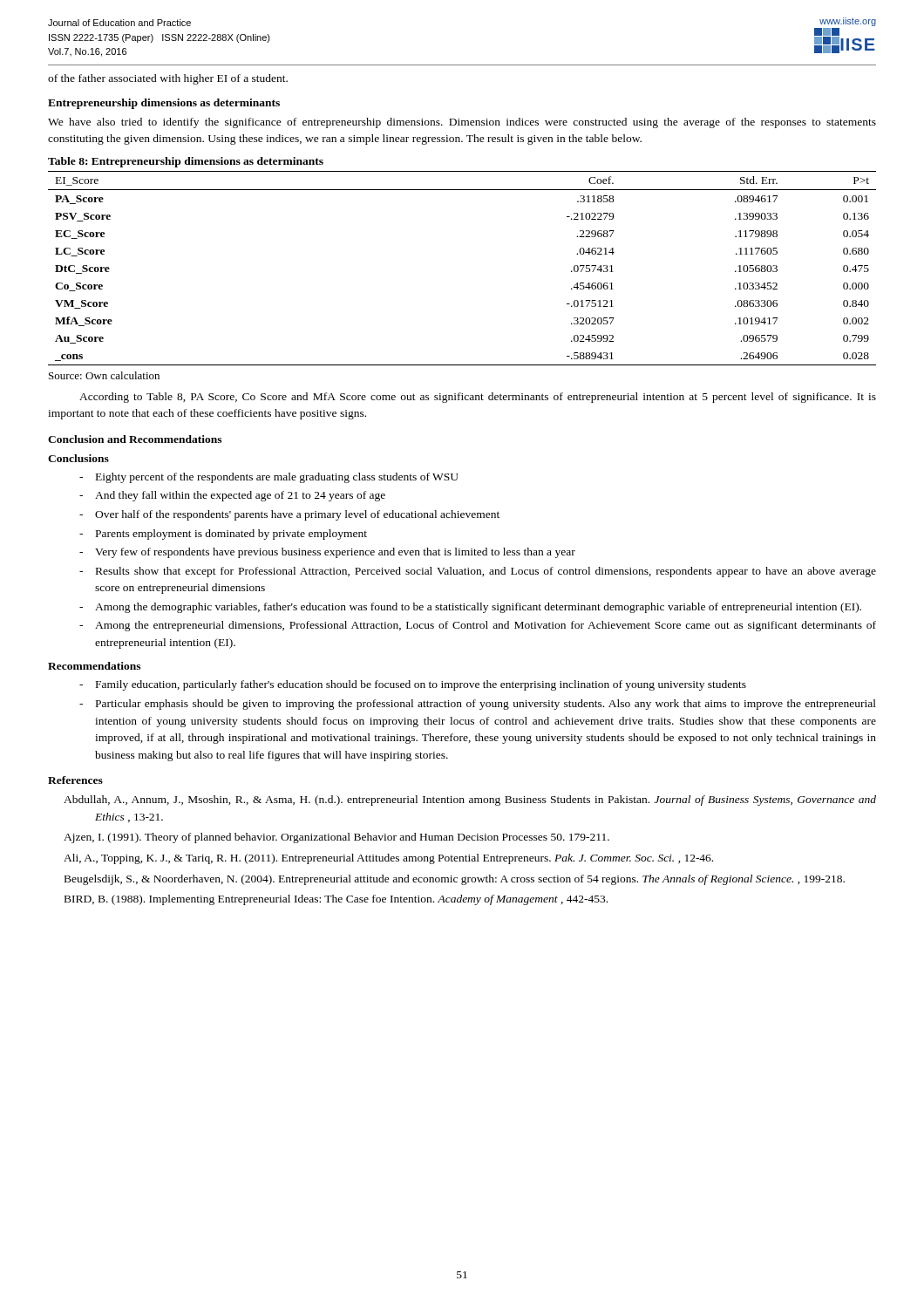Image resolution: width=924 pixels, height=1308 pixels.
Task: Point to the region starting "Table 8: Entrepreneurship dimensions as"
Action: 186,161
